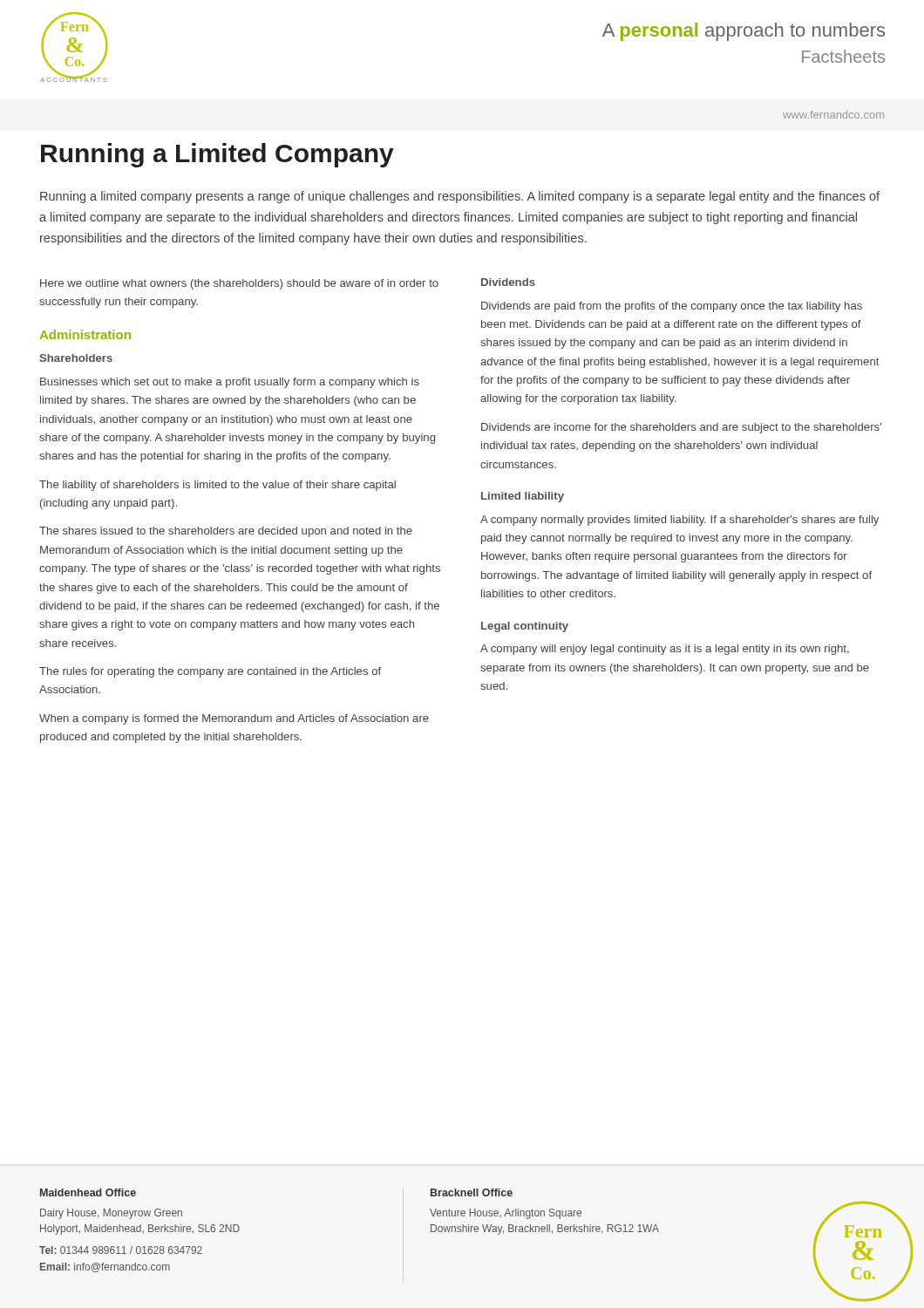
Task: Select the passage starting "Businesses which set out"
Action: [238, 419]
